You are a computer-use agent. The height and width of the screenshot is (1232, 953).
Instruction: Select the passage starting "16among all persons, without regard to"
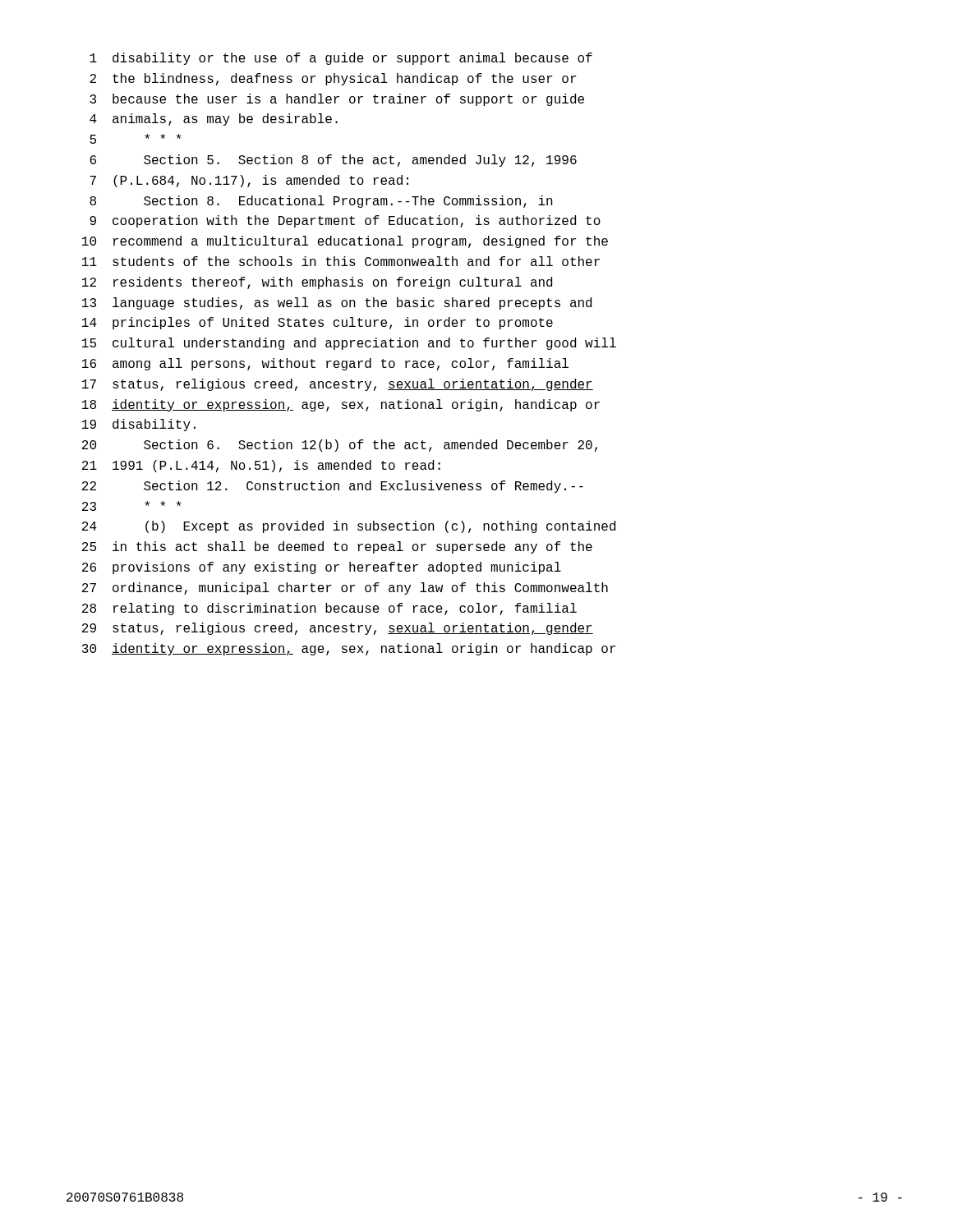click(317, 365)
